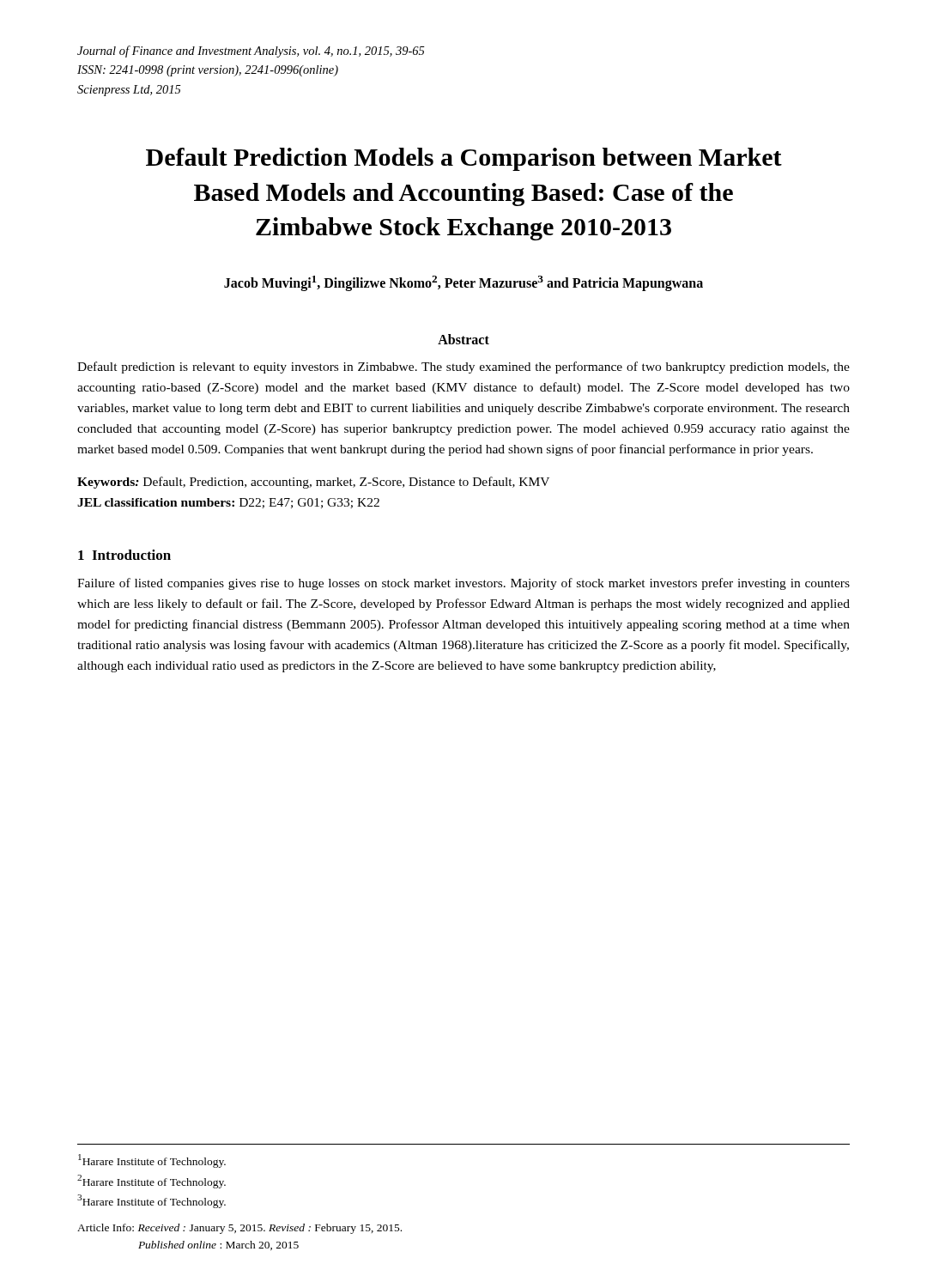Find the element starting "Default prediction is relevant to equity"
Viewport: 927px width, 1288px height.
point(464,408)
